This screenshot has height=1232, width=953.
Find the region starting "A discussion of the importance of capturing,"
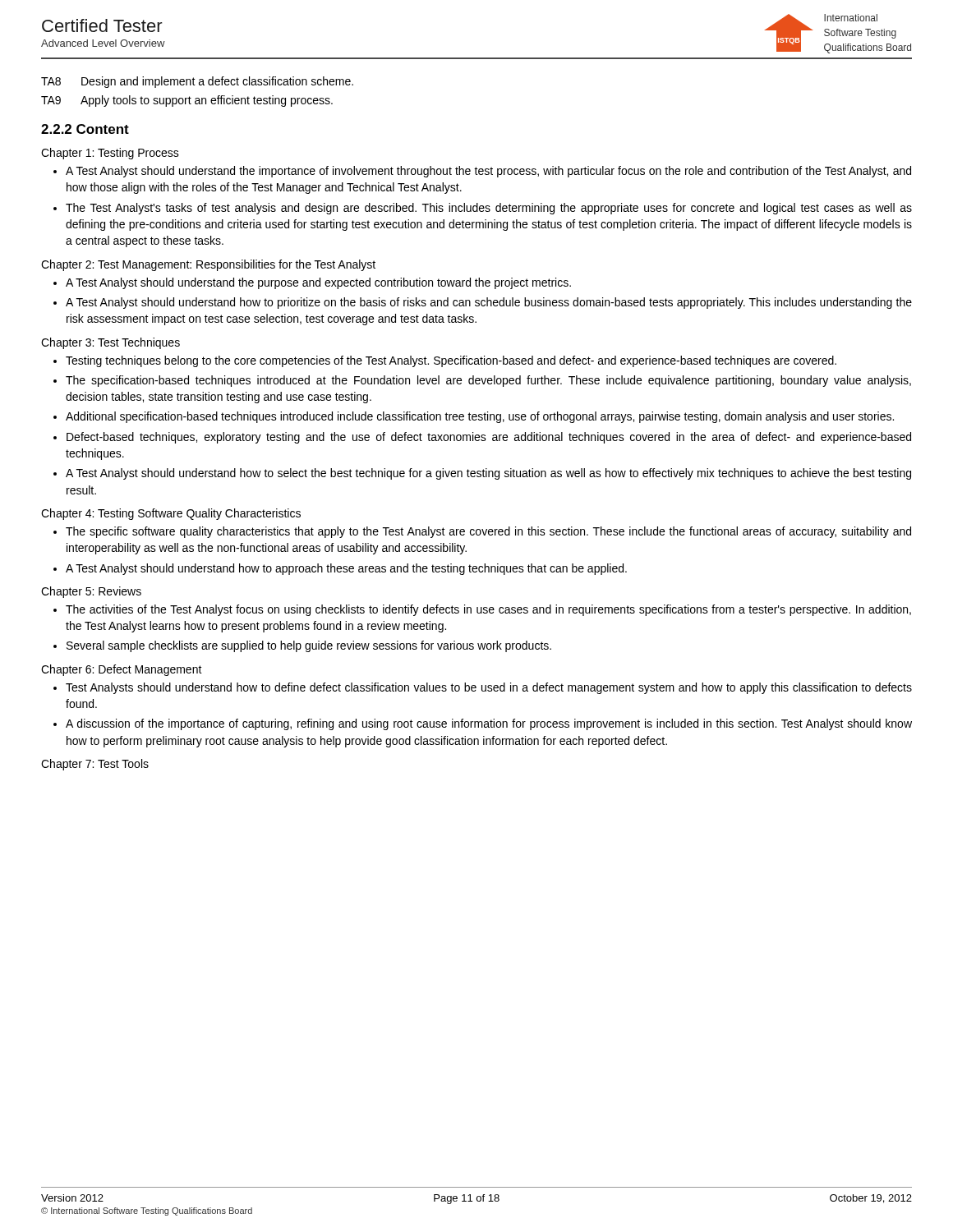[489, 732]
